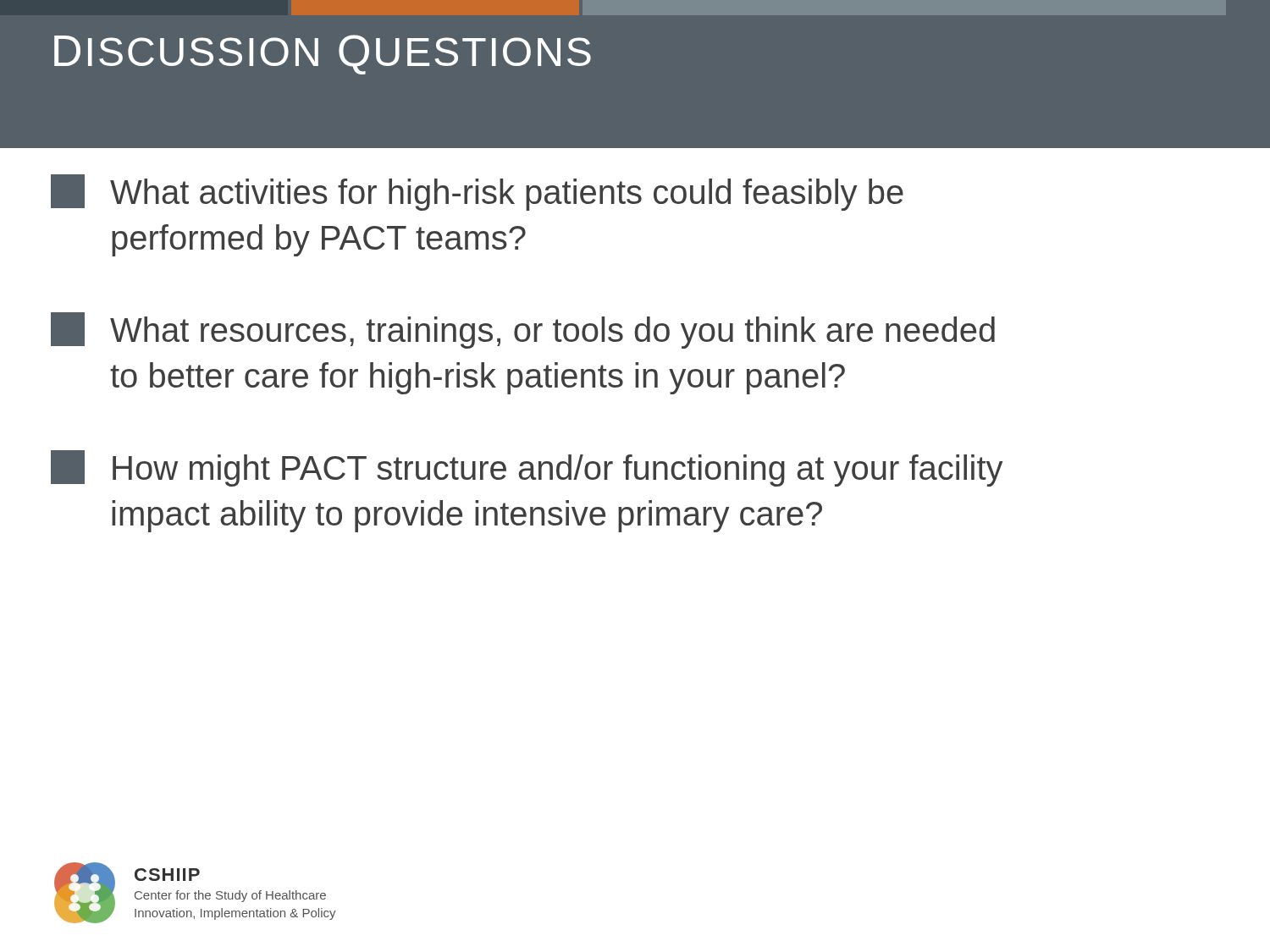Click on the block starting "What resources, trainings,"
1270x952 pixels.
click(x=524, y=353)
